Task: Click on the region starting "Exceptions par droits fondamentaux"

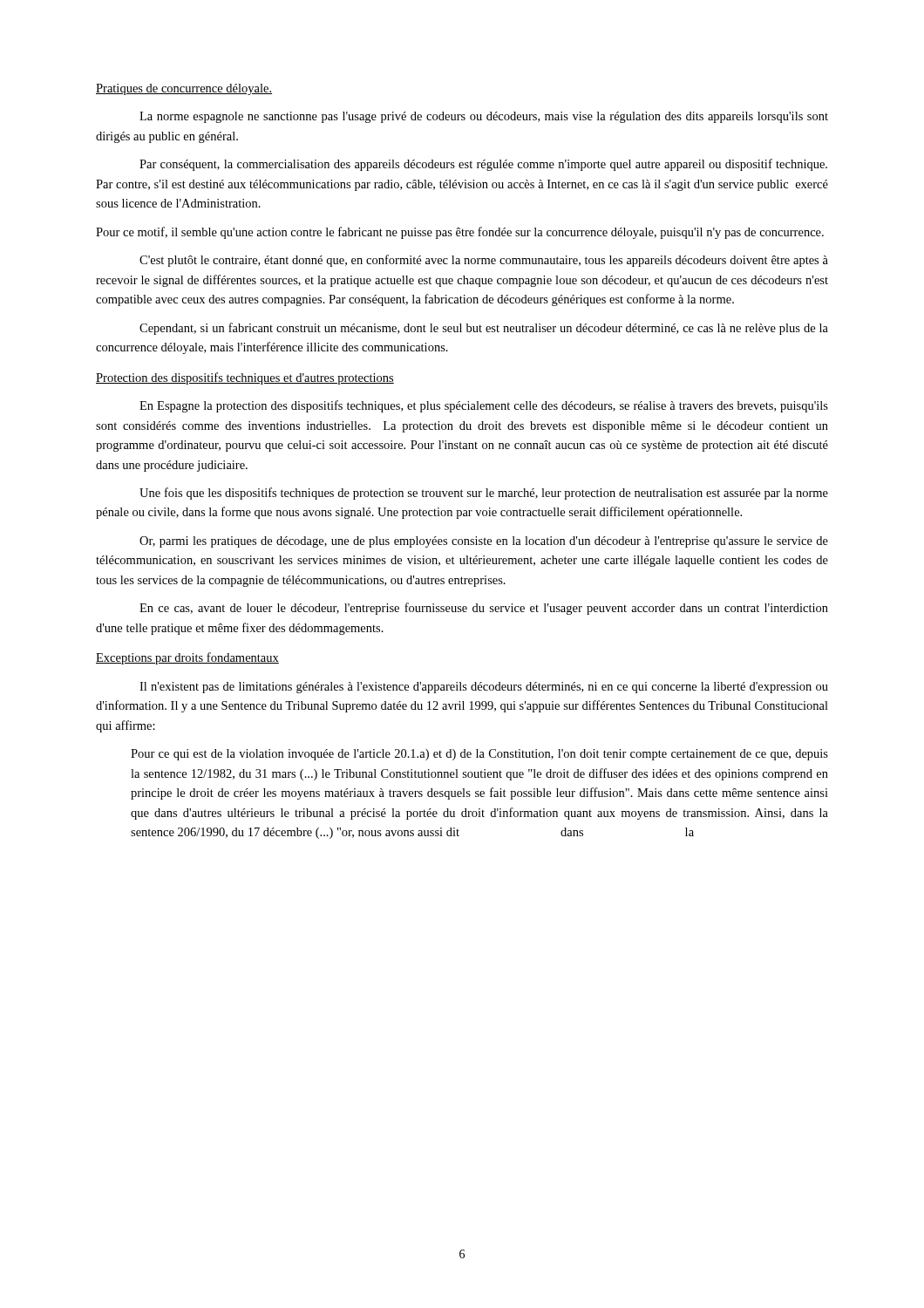Action: tap(187, 658)
